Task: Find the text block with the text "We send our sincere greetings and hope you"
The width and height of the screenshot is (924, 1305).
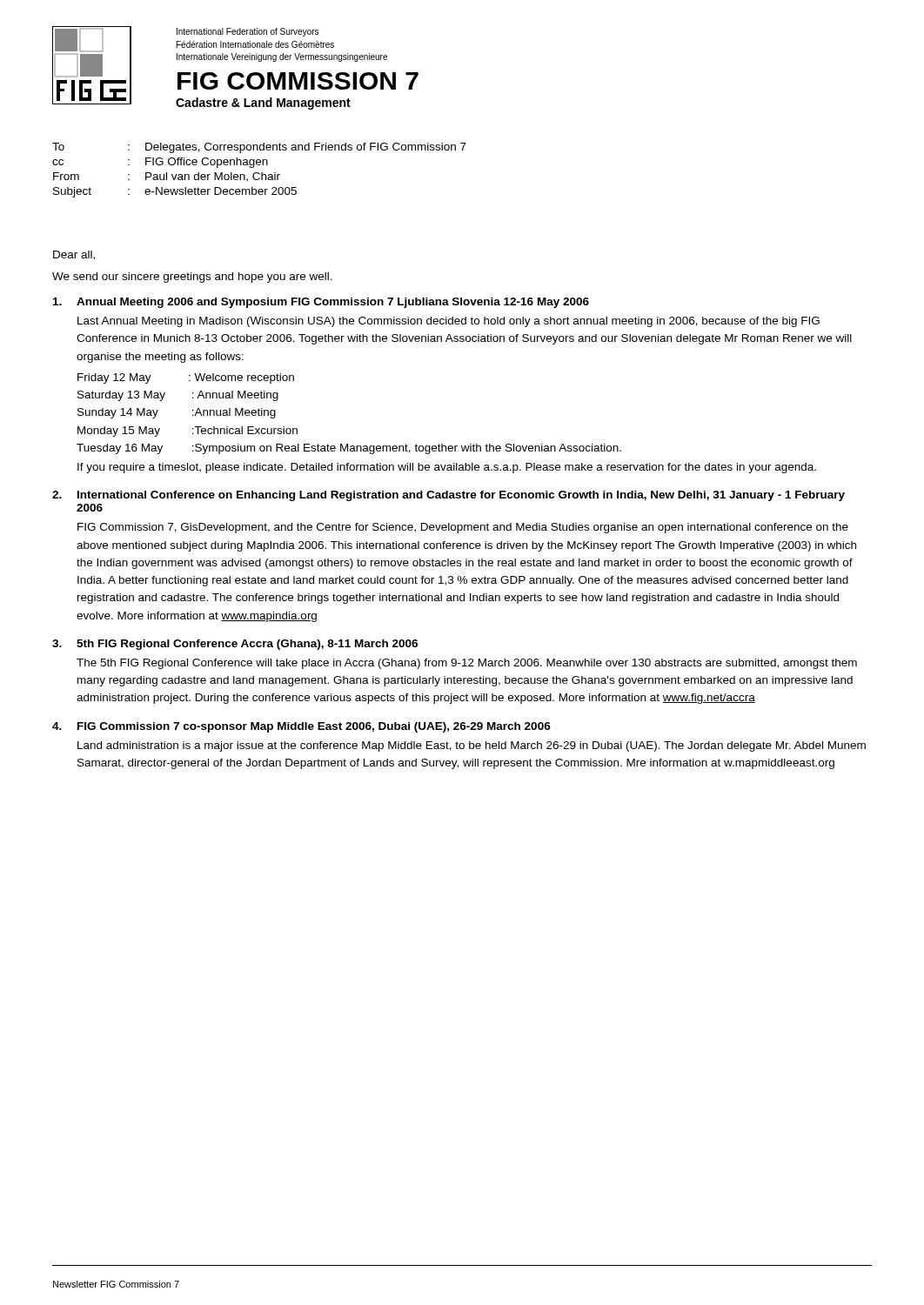Action: point(192,276)
